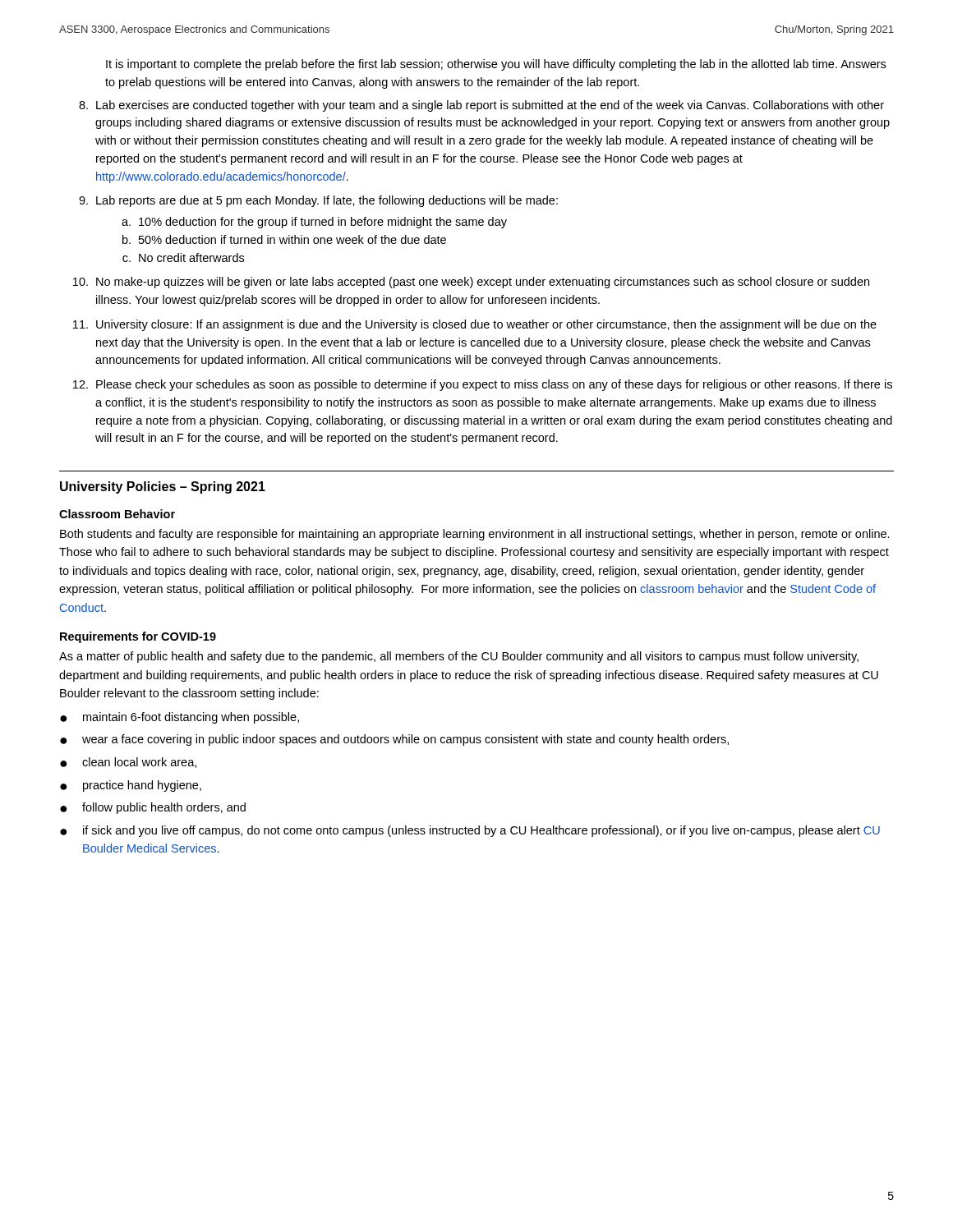953x1232 pixels.
Task: Navigate to the element starting "Classroom Behavior"
Action: (117, 514)
